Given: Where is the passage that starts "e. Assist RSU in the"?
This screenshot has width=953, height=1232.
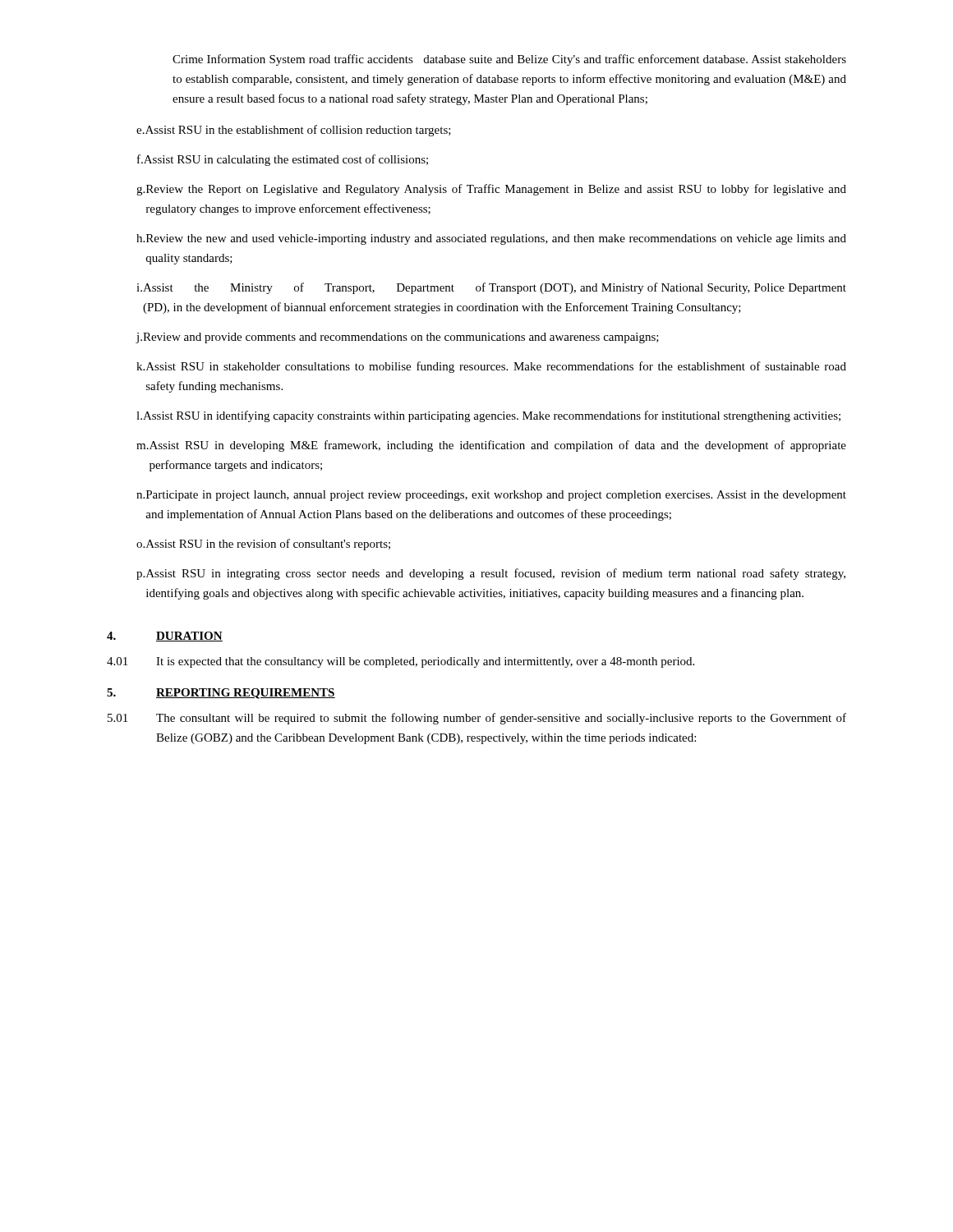Looking at the screenshot, I should tap(294, 131).
